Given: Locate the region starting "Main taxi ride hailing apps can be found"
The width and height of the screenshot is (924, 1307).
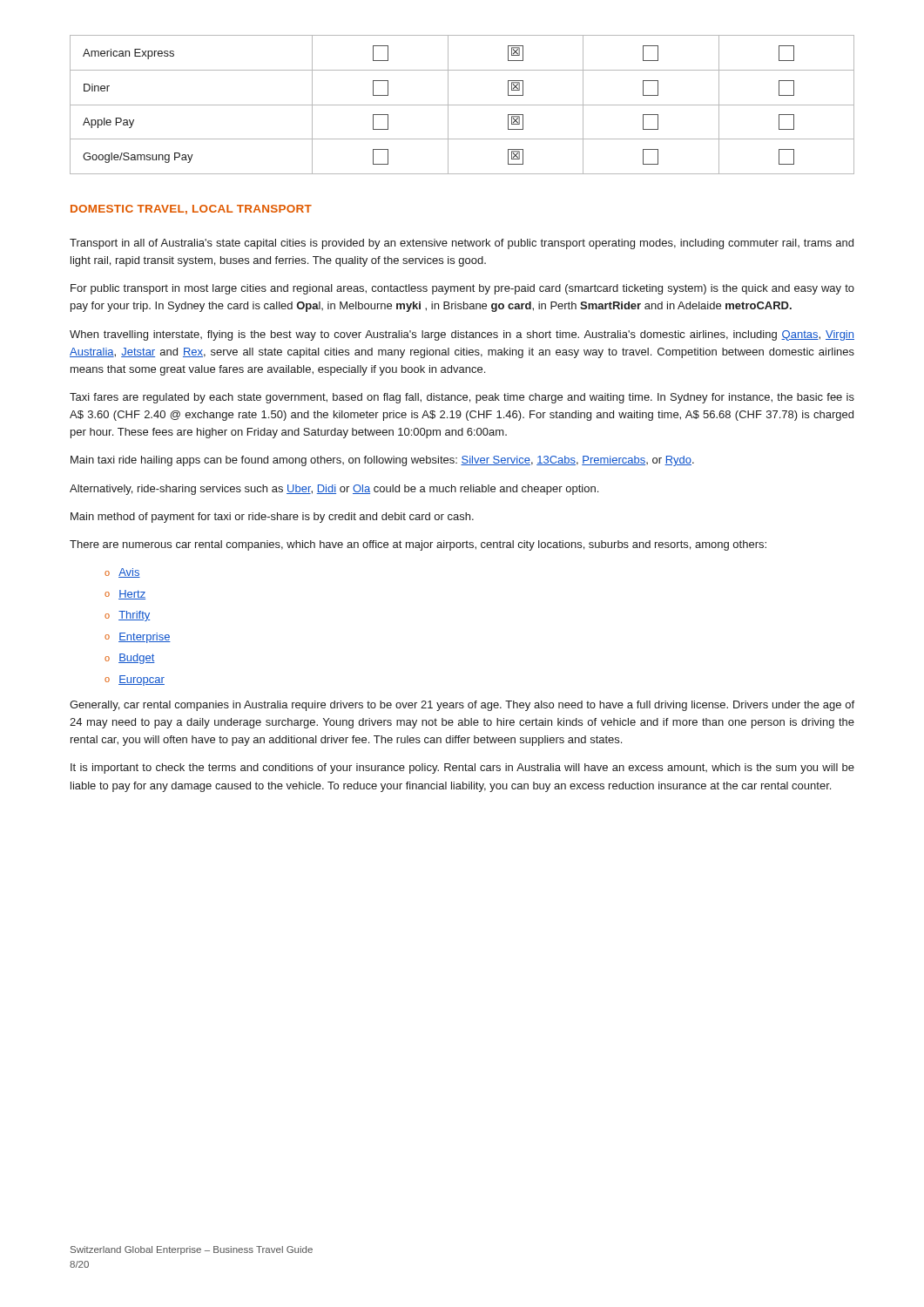Looking at the screenshot, I should (382, 460).
